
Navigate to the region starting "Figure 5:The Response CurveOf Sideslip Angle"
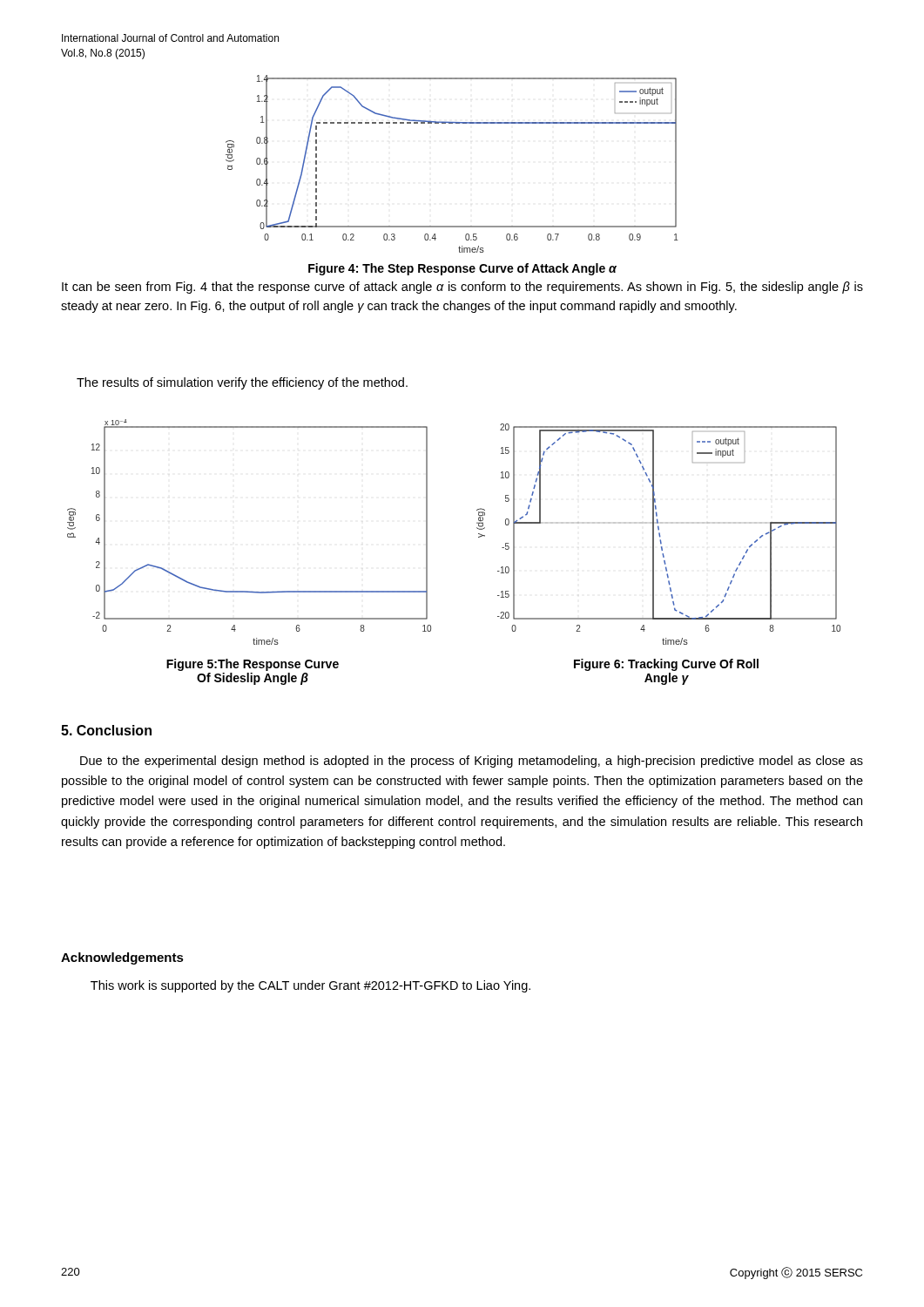[253, 671]
